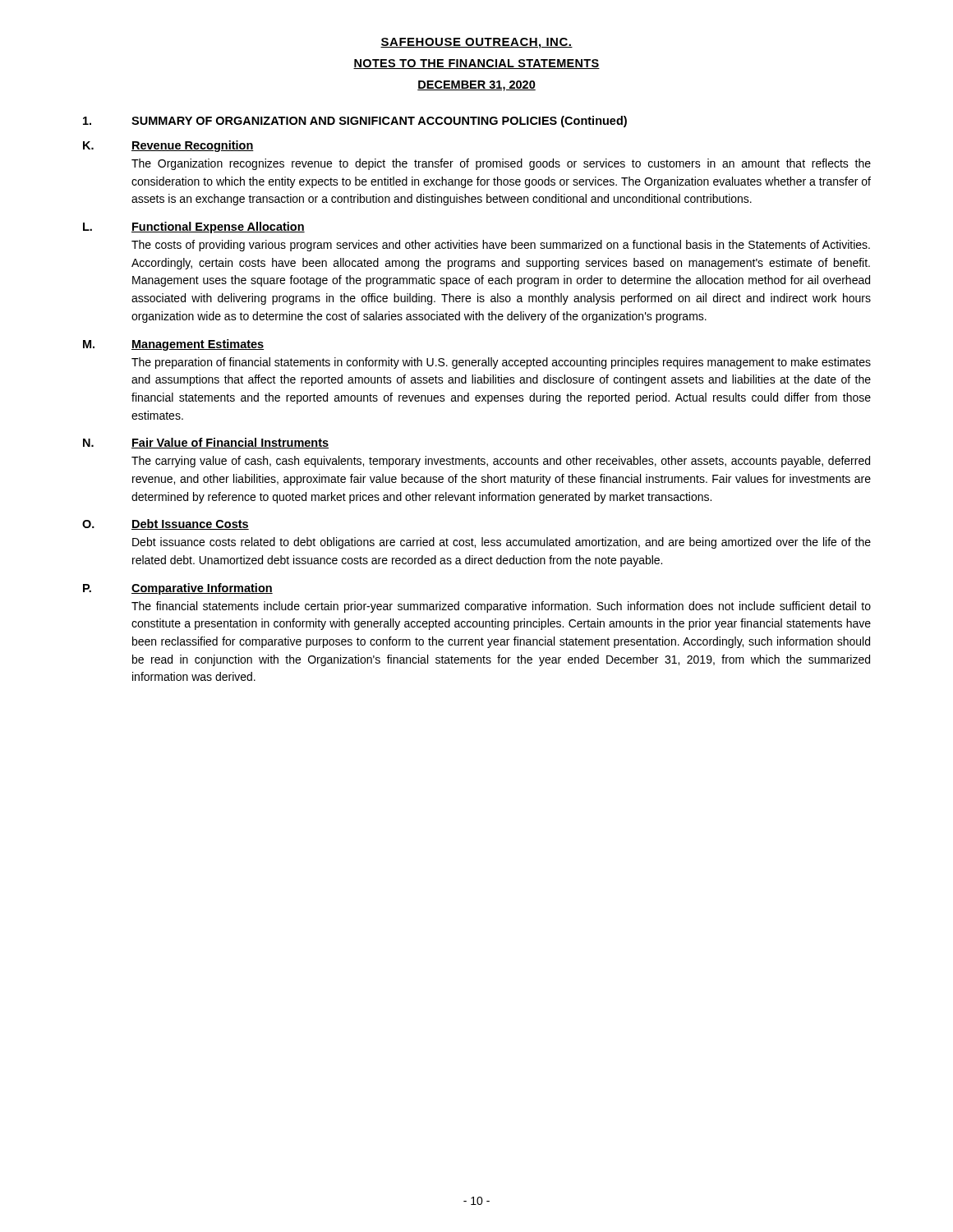Find the element starting "N. Fair Value of Financial Instruments"
The height and width of the screenshot is (1232, 953).
[205, 443]
